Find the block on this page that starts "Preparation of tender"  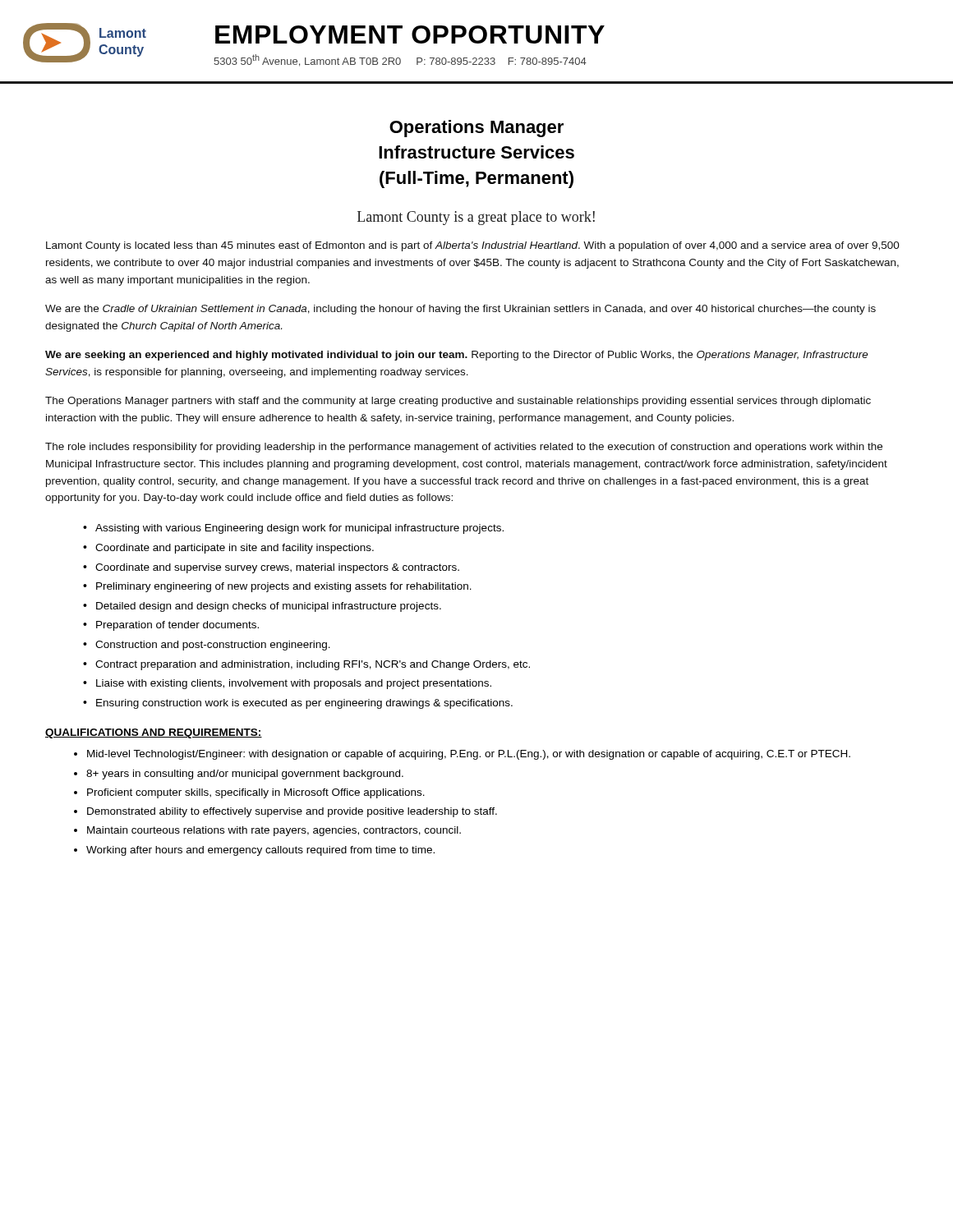coord(178,625)
